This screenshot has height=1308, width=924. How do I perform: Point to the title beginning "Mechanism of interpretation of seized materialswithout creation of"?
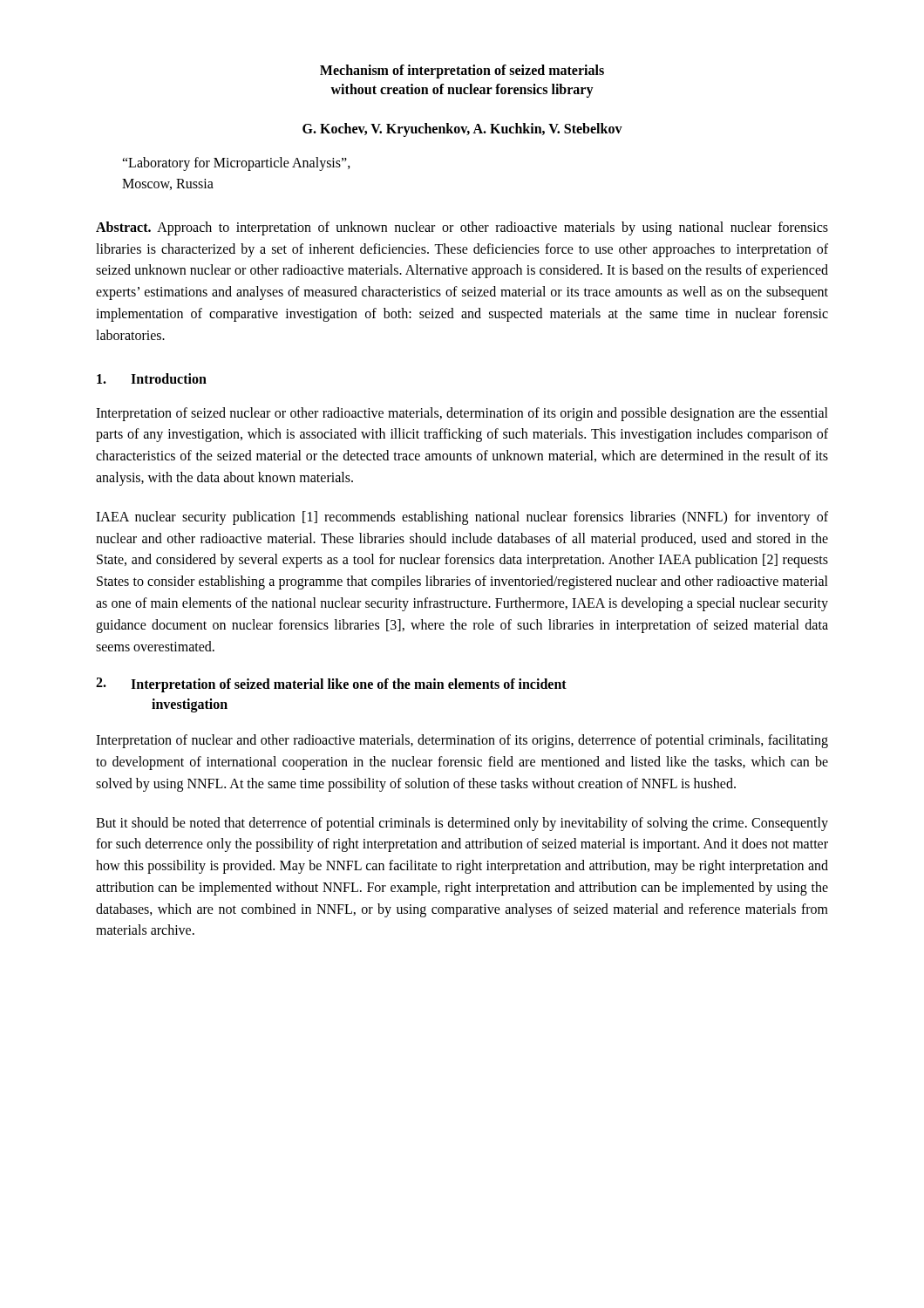(x=462, y=80)
